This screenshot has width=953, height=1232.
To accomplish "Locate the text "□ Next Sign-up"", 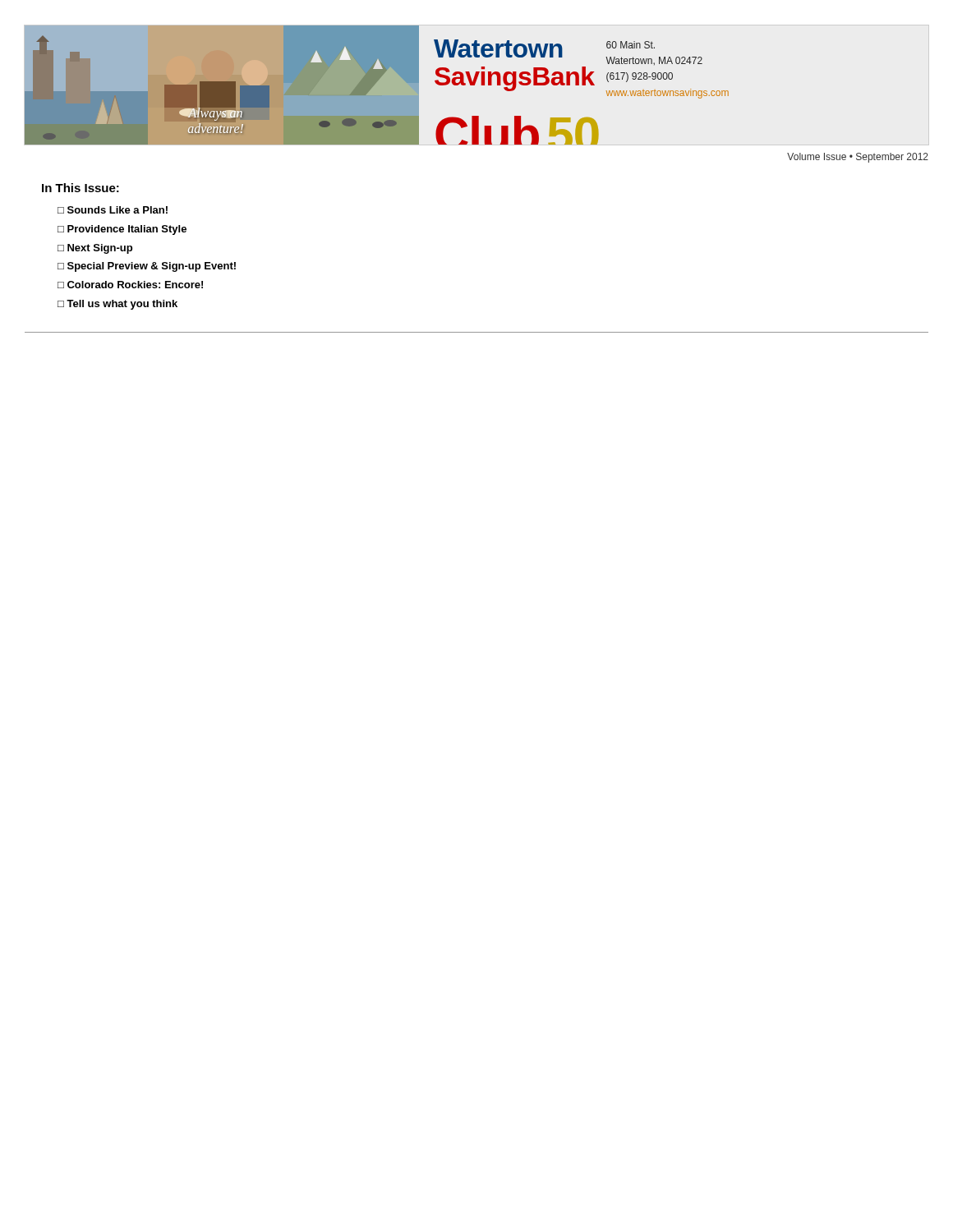I will [95, 247].
